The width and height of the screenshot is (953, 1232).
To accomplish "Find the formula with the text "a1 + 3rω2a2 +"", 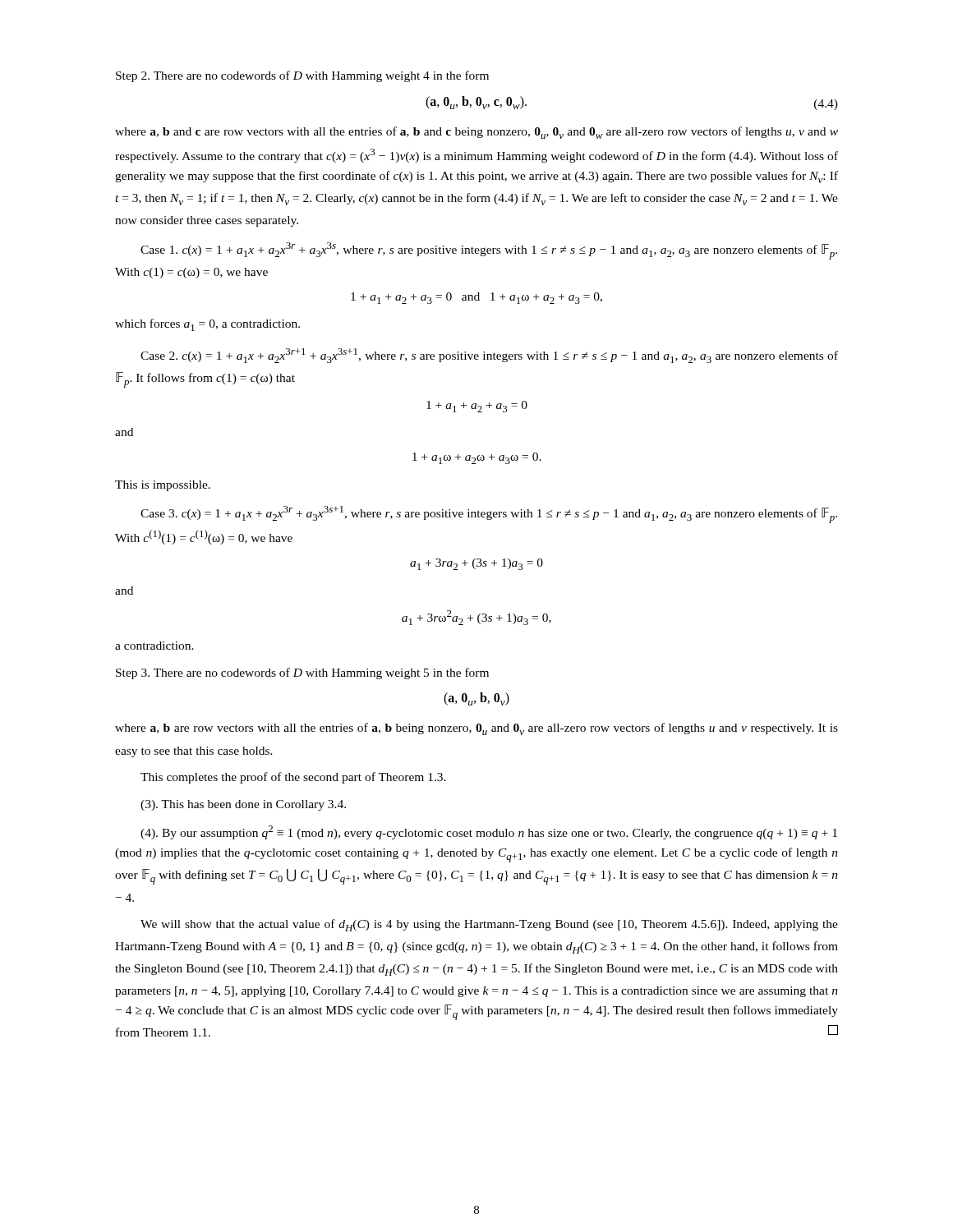I will [476, 618].
